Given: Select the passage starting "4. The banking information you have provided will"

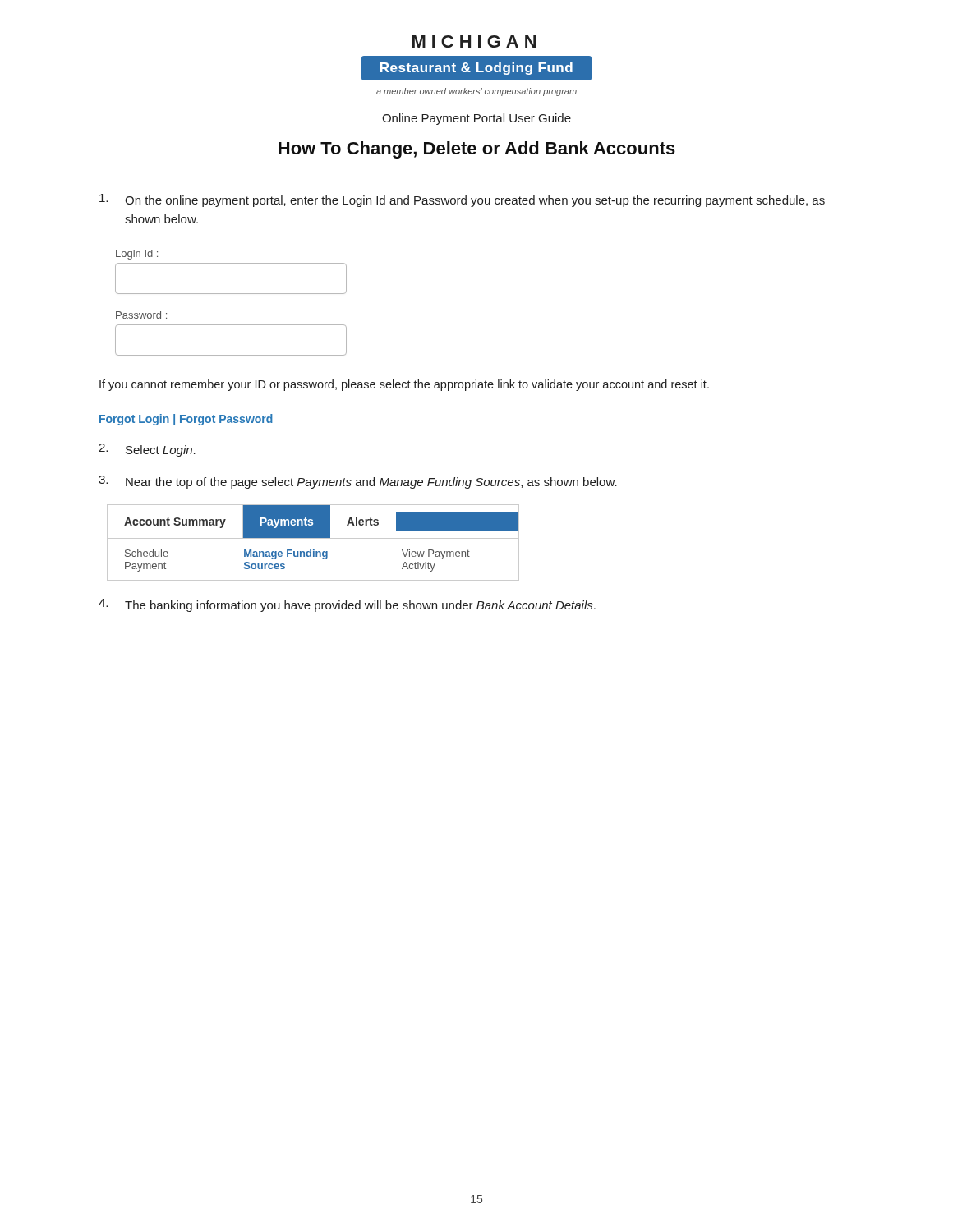Looking at the screenshot, I should pos(347,605).
